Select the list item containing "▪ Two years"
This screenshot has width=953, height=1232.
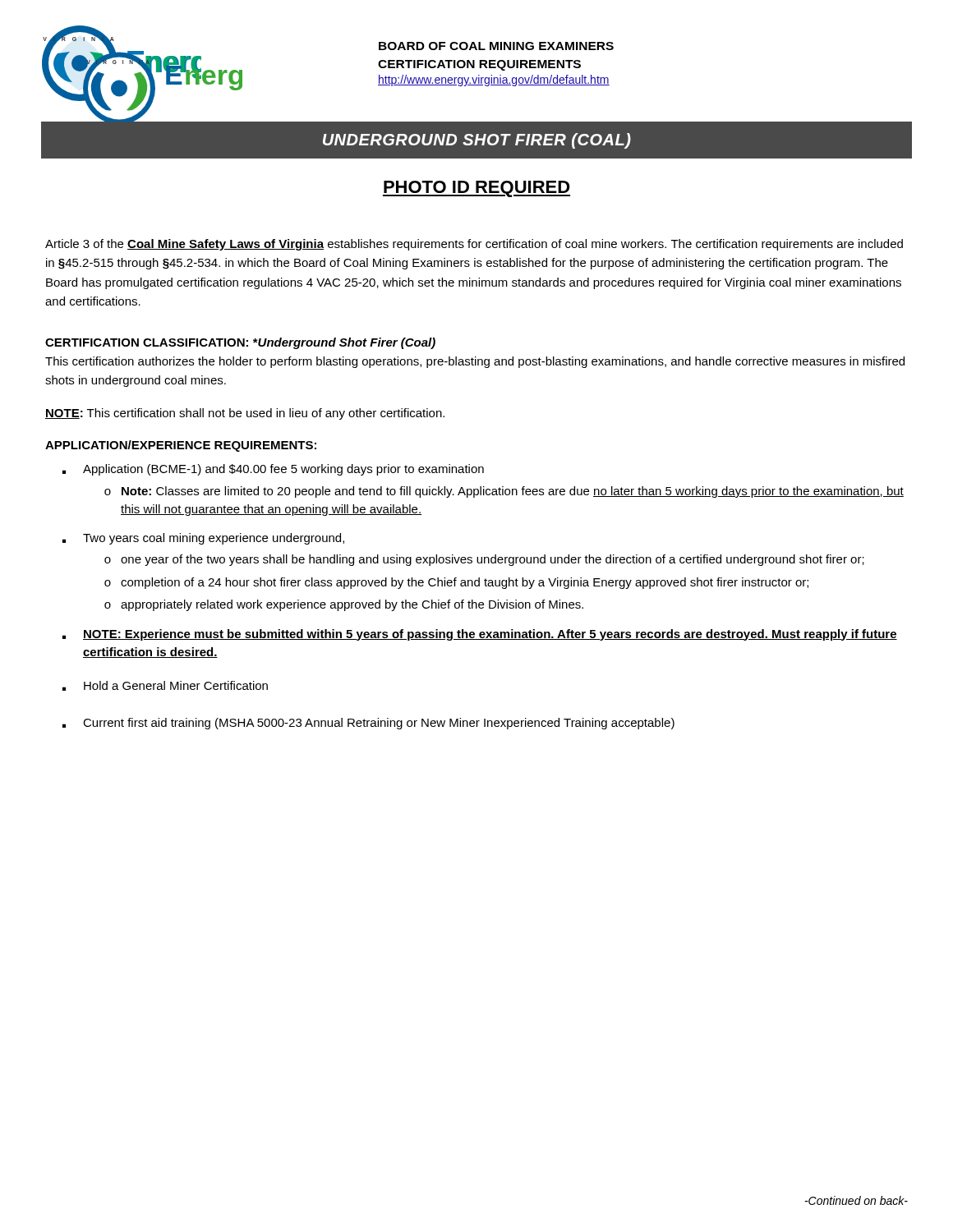pos(463,573)
